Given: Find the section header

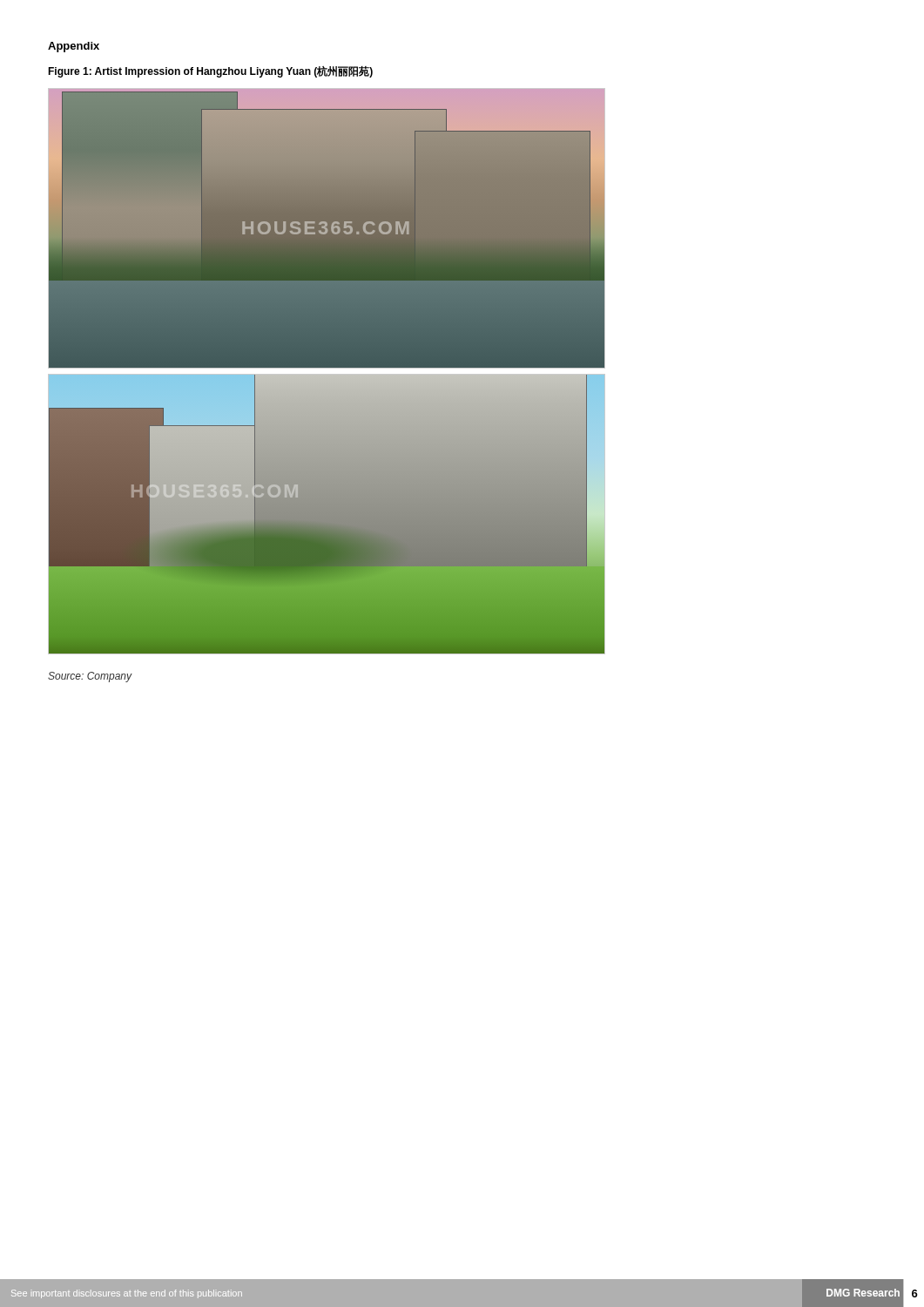Looking at the screenshot, I should [x=74, y=46].
